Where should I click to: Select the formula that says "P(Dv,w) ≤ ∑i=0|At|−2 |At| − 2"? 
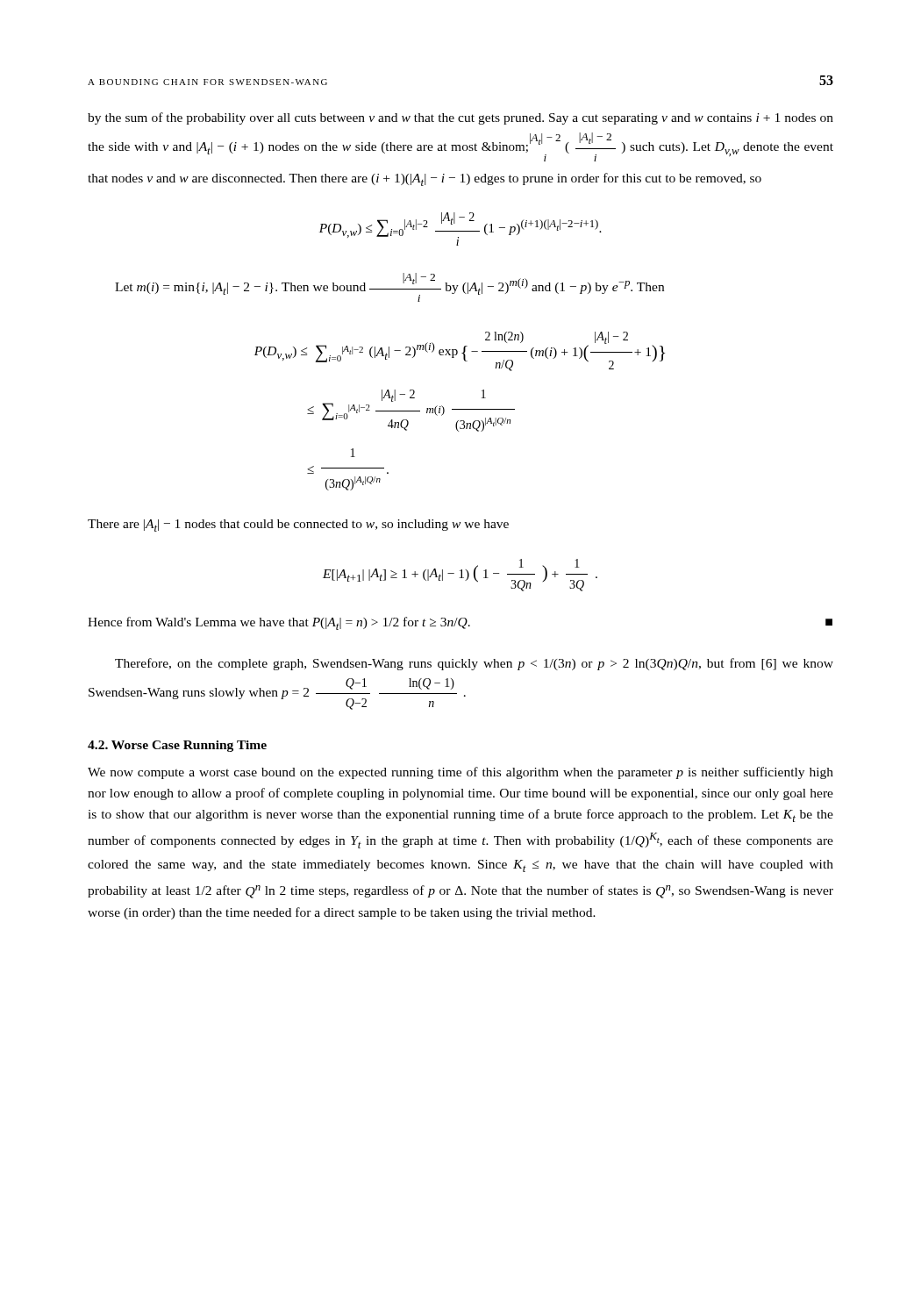[x=460, y=229]
